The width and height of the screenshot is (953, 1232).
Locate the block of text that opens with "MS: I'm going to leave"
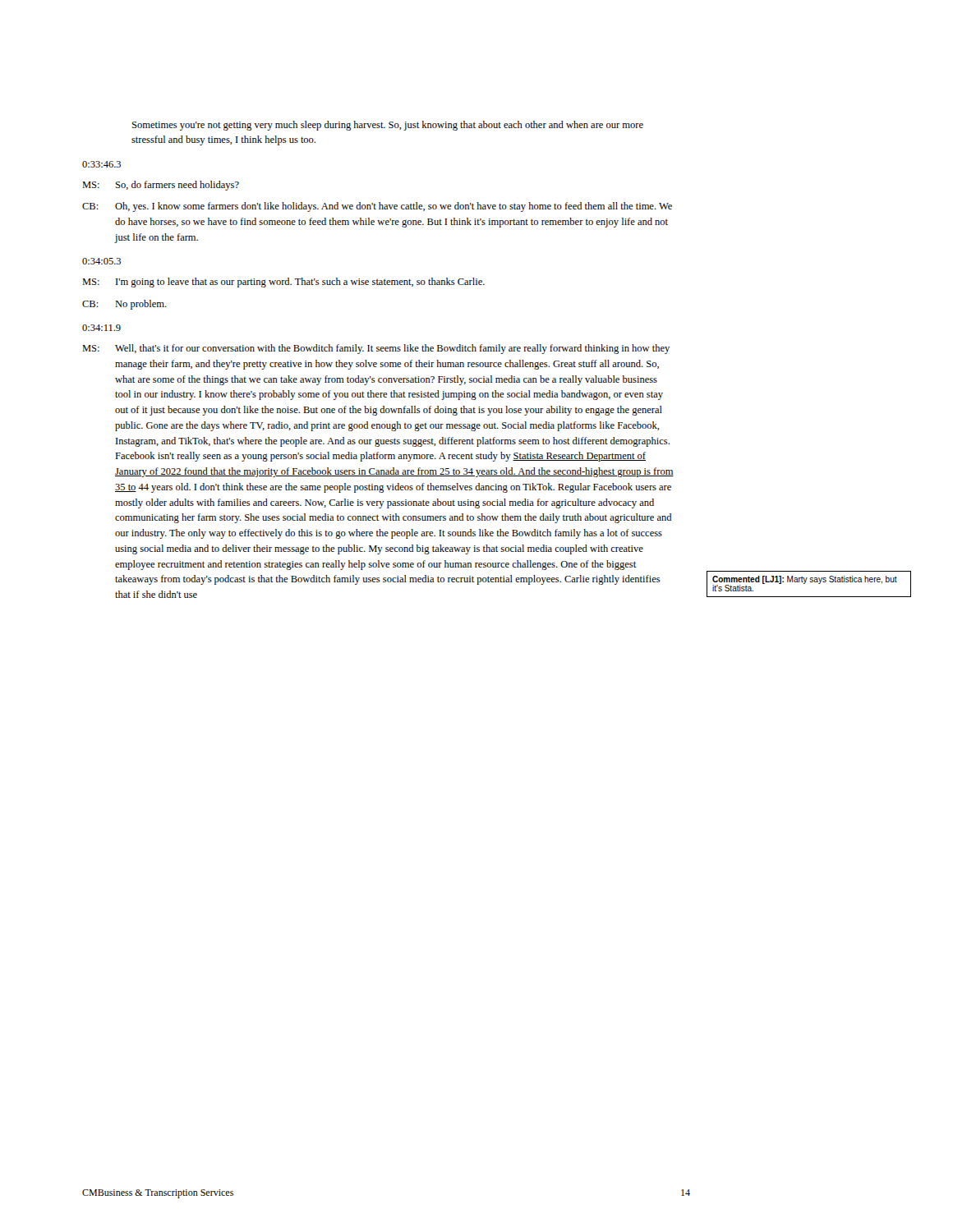(378, 282)
